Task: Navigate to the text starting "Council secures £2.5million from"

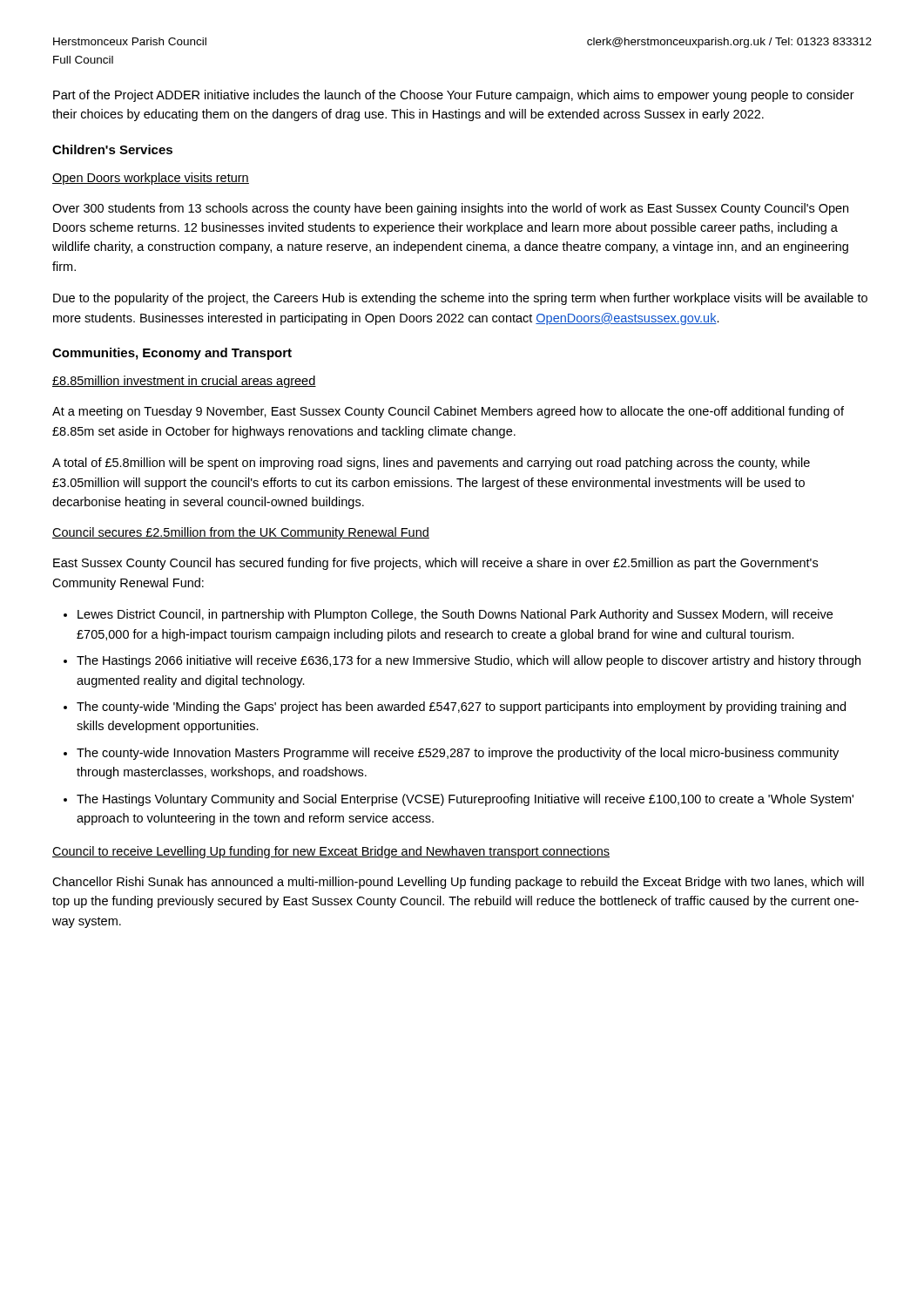Action: point(241,533)
